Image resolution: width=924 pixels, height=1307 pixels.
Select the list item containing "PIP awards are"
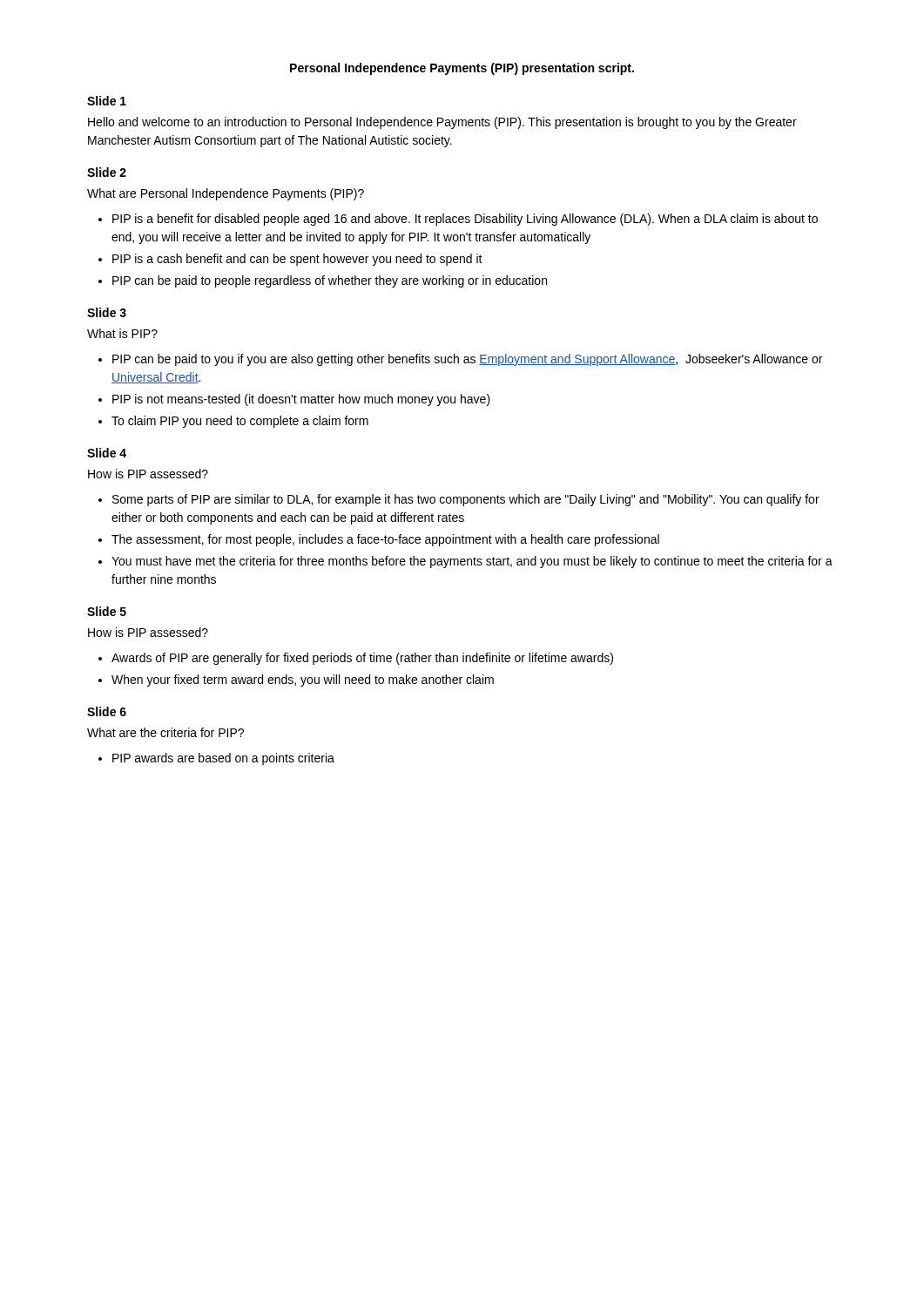[223, 758]
